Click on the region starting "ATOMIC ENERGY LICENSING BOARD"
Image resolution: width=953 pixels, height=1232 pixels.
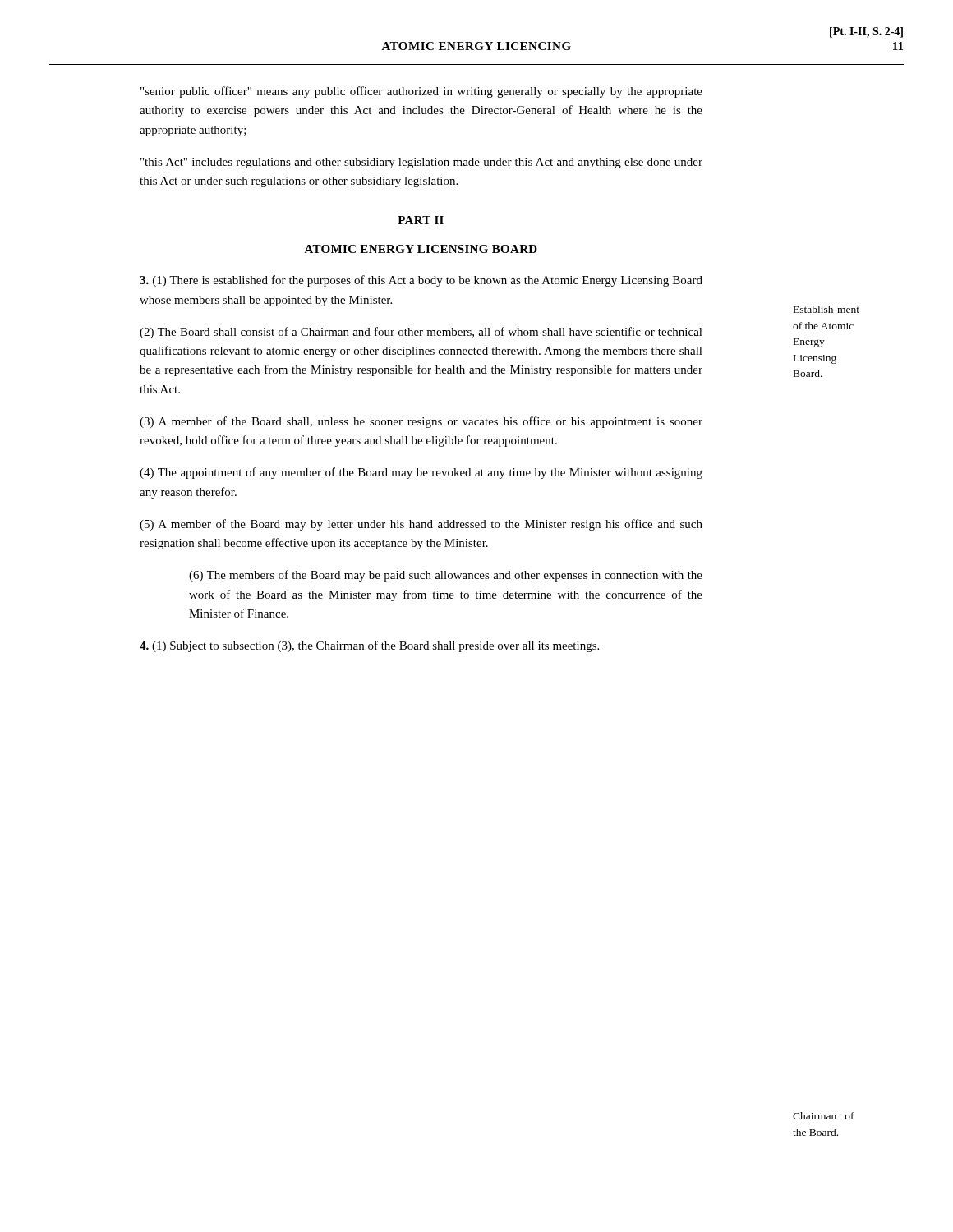(421, 249)
